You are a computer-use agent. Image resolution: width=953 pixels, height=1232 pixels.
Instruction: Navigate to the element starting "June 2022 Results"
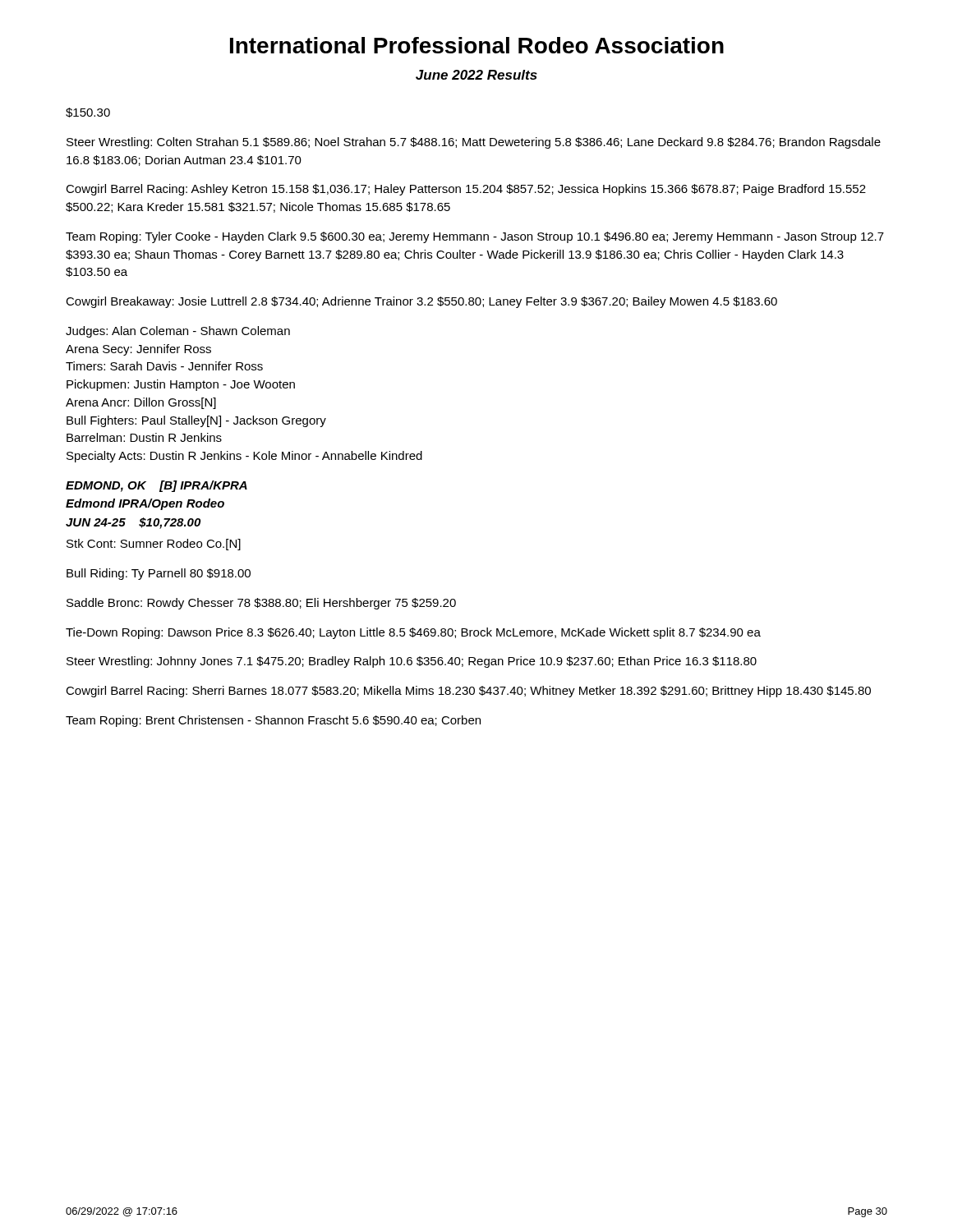pos(476,75)
